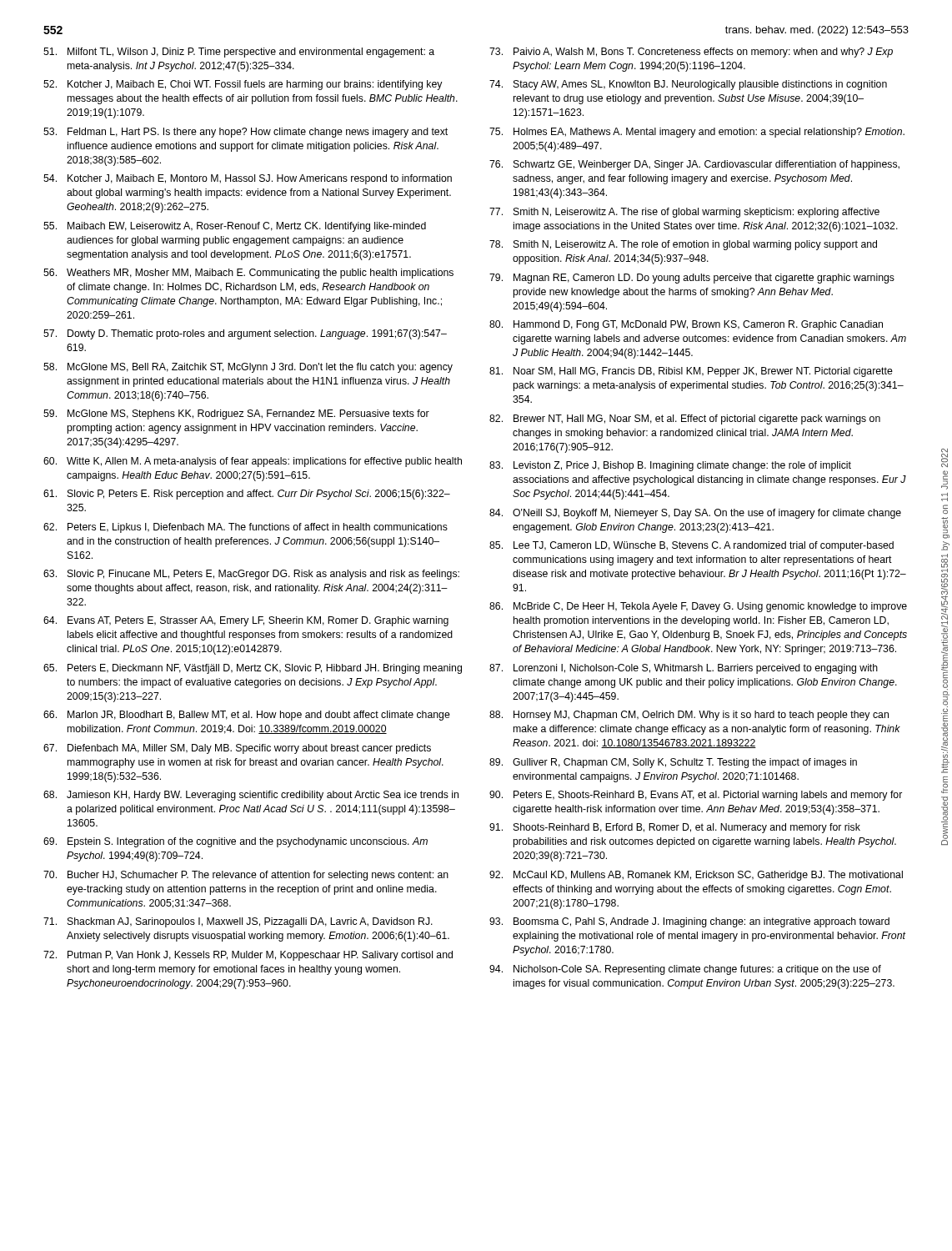Click the passage that begins "94. Nicholson-Cole SA."
Viewport: 952px width, 1251px height.
coord(699,976)
